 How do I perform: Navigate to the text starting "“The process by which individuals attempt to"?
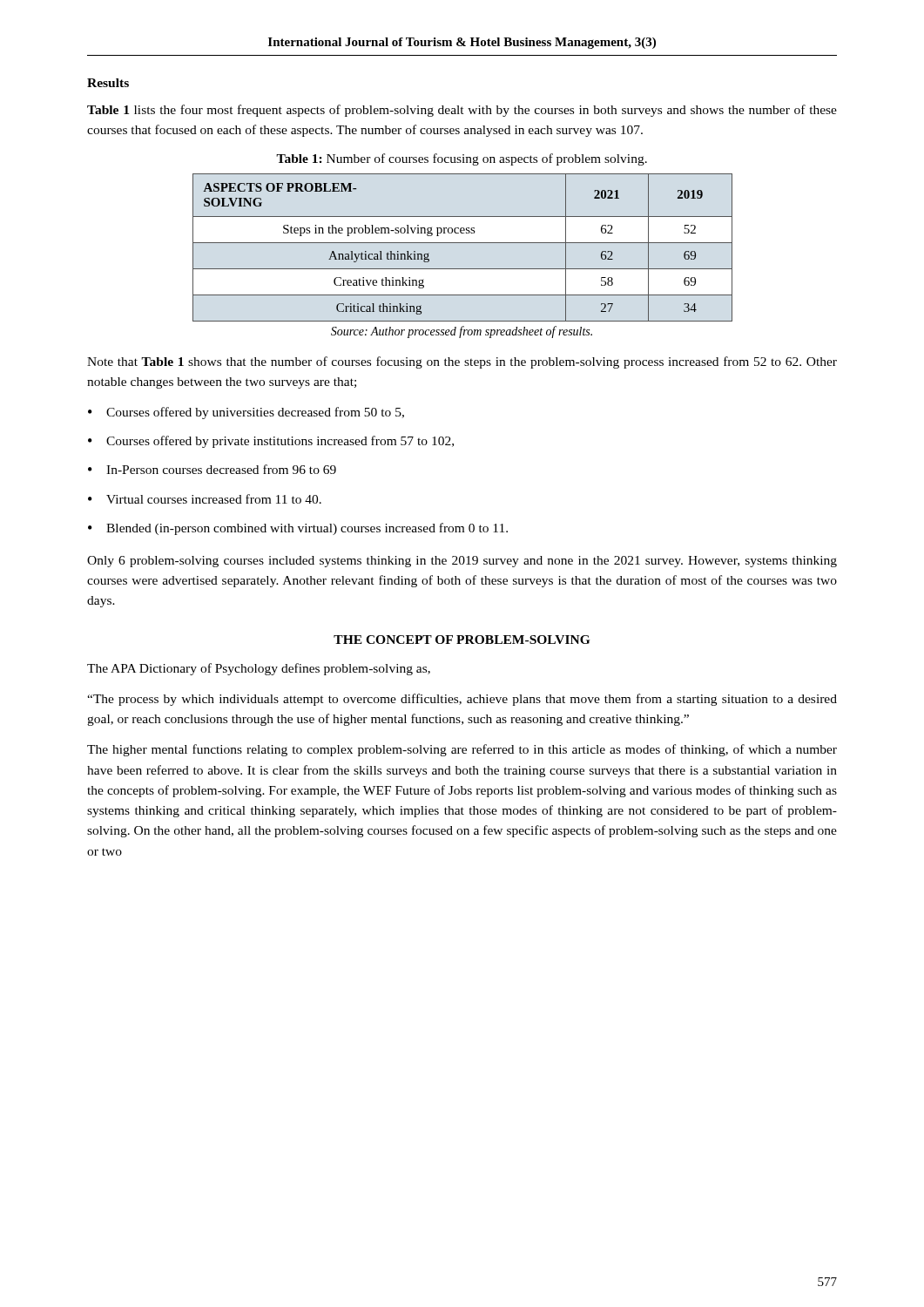[462, 708]
